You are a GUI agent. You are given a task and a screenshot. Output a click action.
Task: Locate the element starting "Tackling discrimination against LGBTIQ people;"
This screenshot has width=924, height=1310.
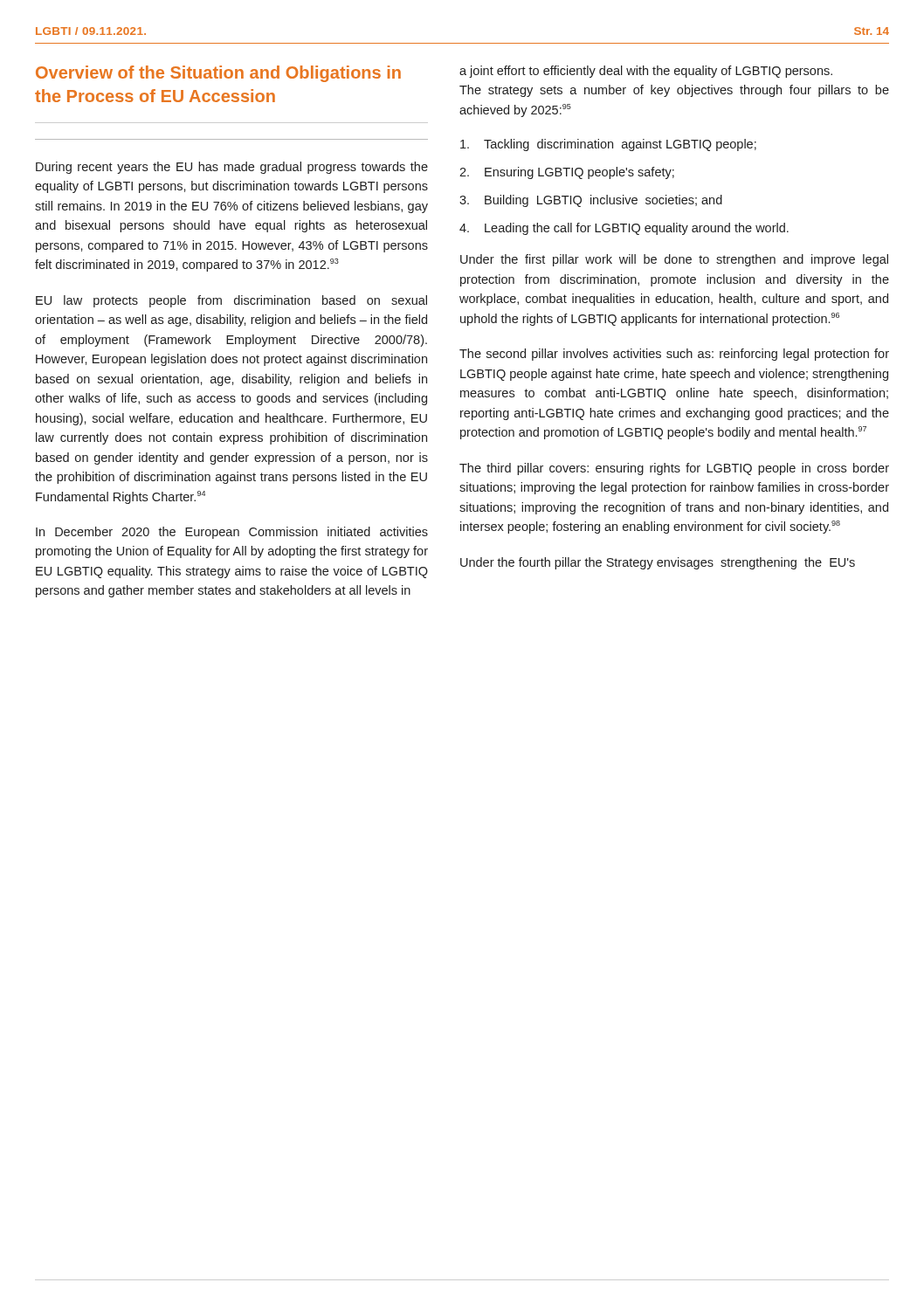tap(674, 145)
